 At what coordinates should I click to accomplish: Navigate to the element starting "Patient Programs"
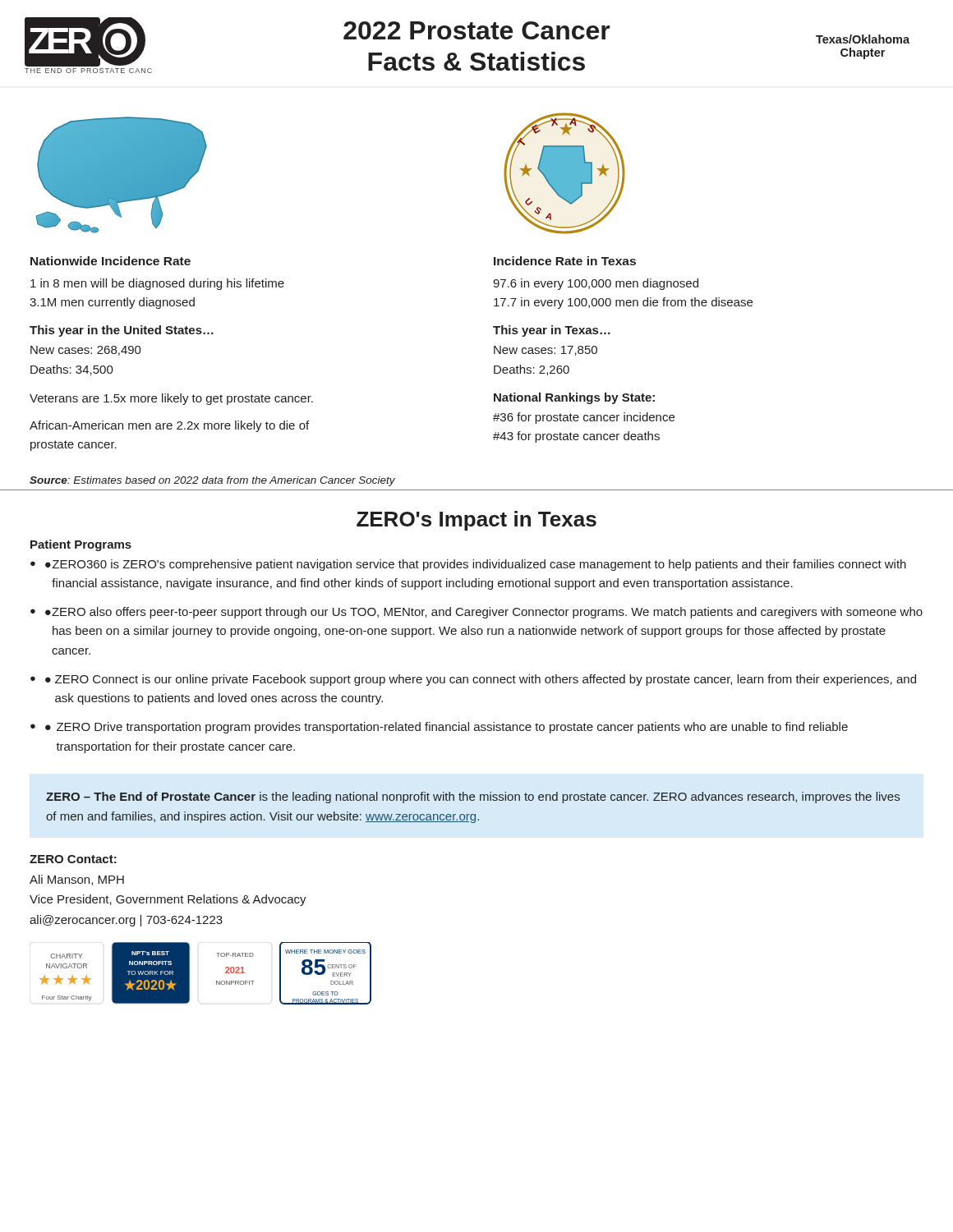point(81,544)
